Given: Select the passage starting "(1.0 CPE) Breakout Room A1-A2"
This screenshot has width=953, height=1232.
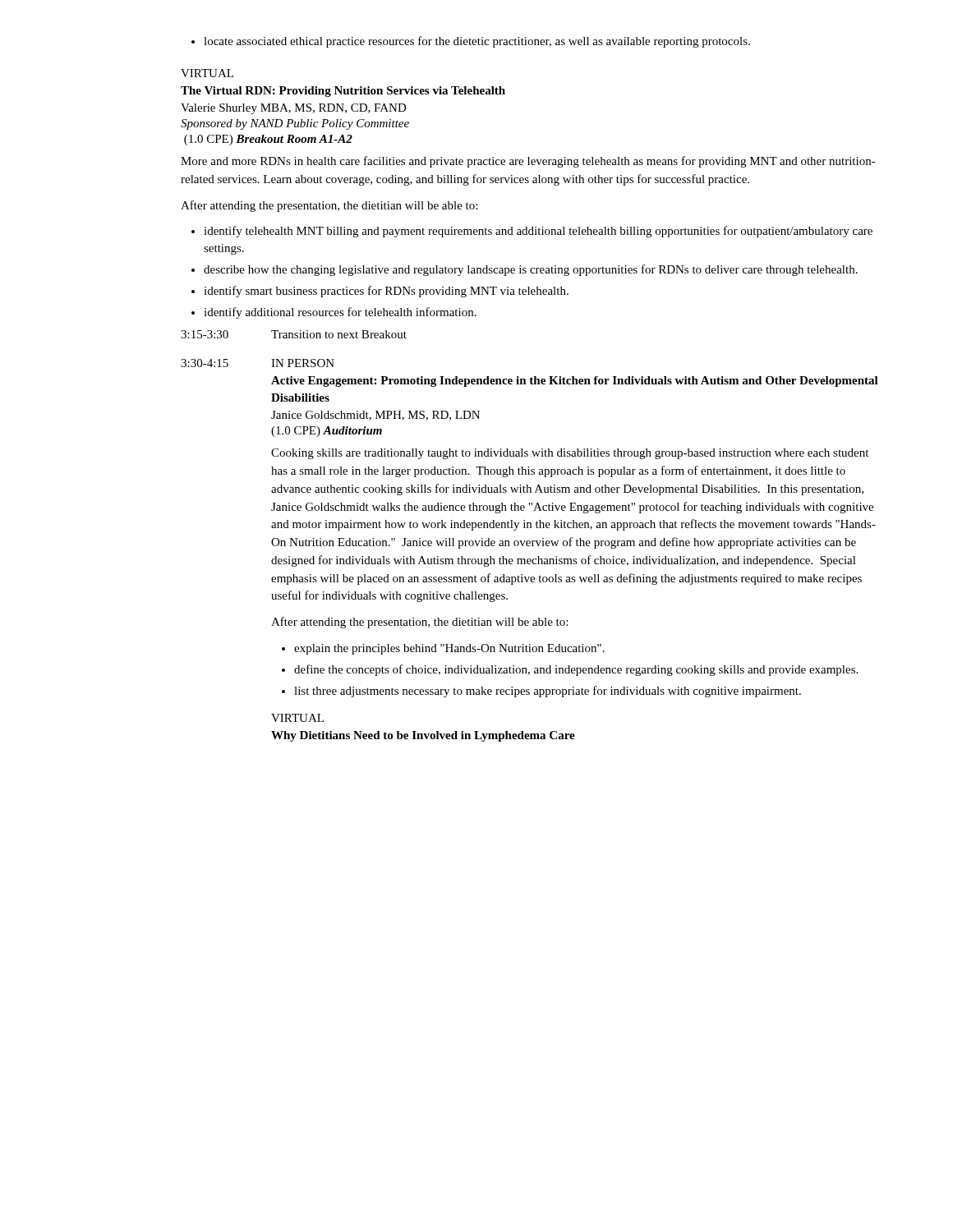Looking at the screenshot, I should click(266, 139).
